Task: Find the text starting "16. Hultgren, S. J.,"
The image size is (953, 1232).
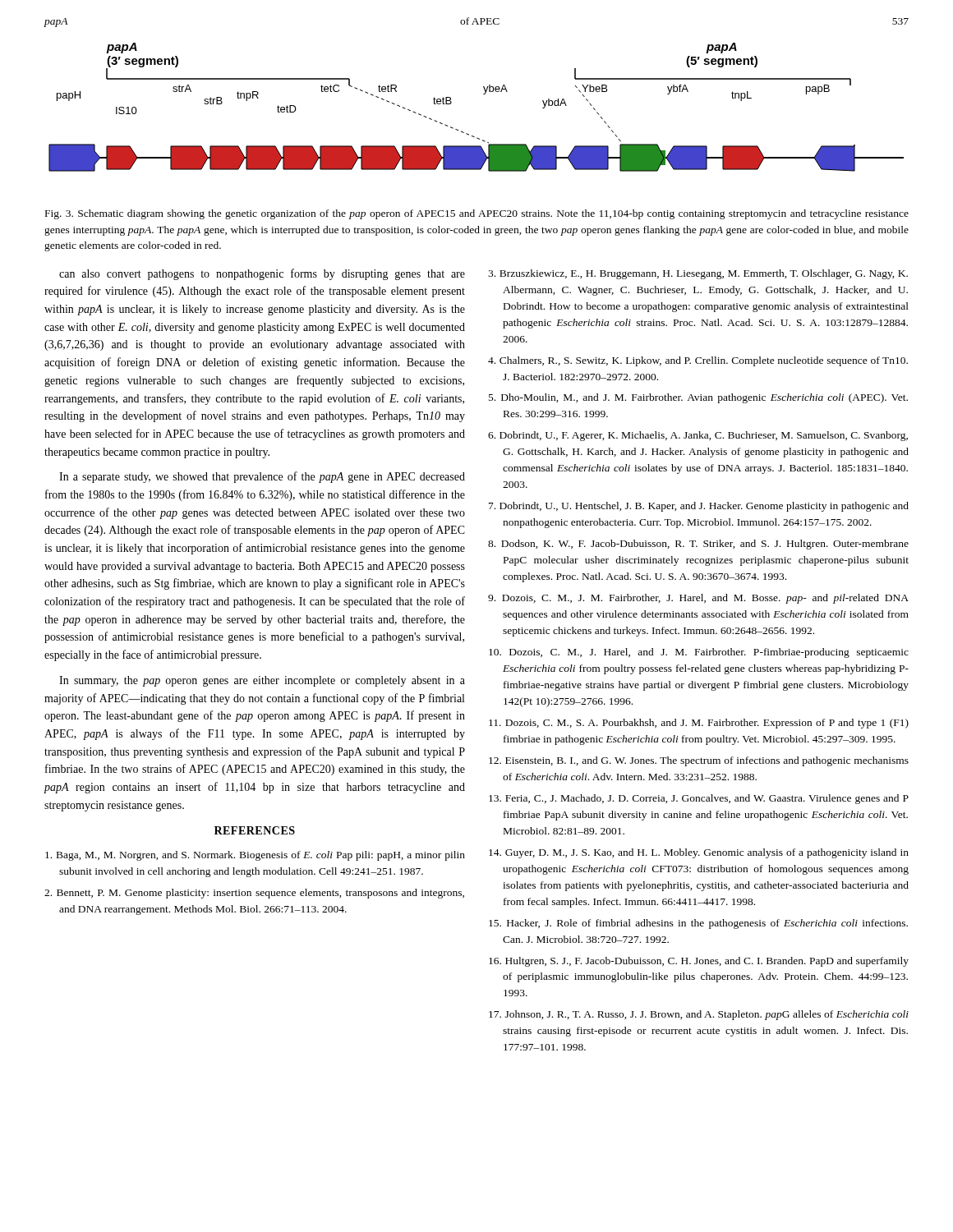Action: coord(698,977)
